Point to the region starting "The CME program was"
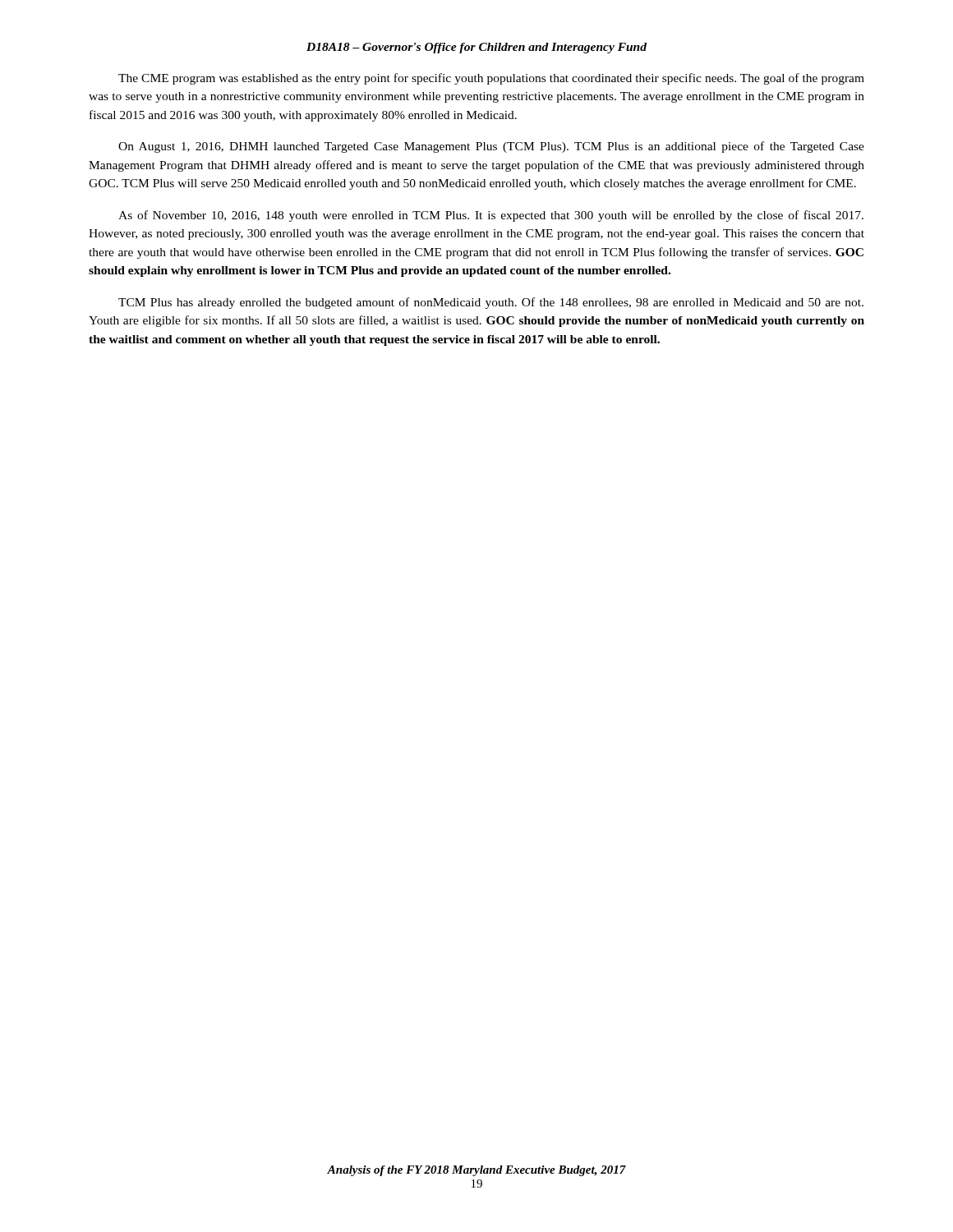The width and height of the screenshot is (953, 1232). [x=476, y=96]
